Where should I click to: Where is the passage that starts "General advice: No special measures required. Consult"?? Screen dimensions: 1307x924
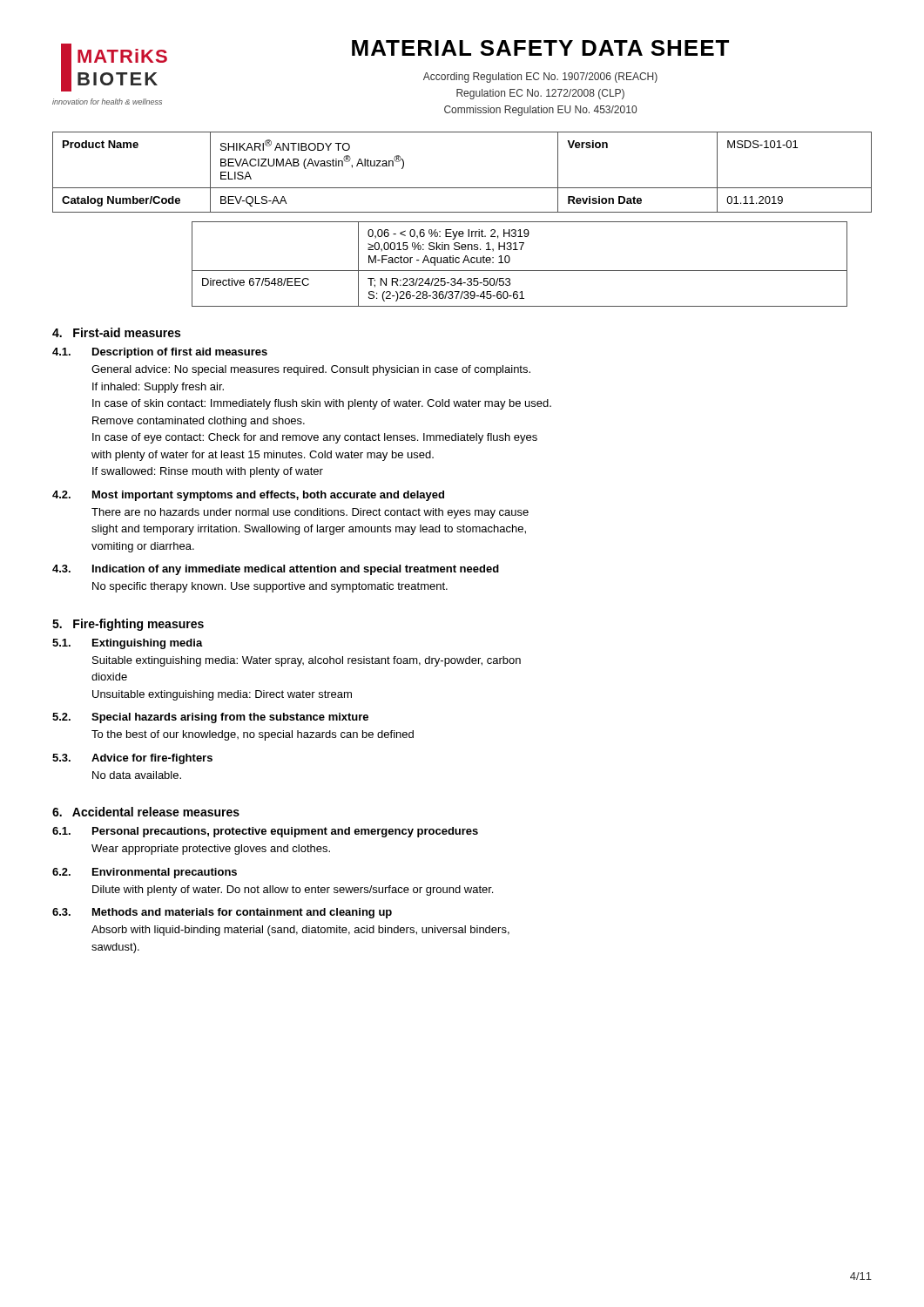click(x=311, y=370)
